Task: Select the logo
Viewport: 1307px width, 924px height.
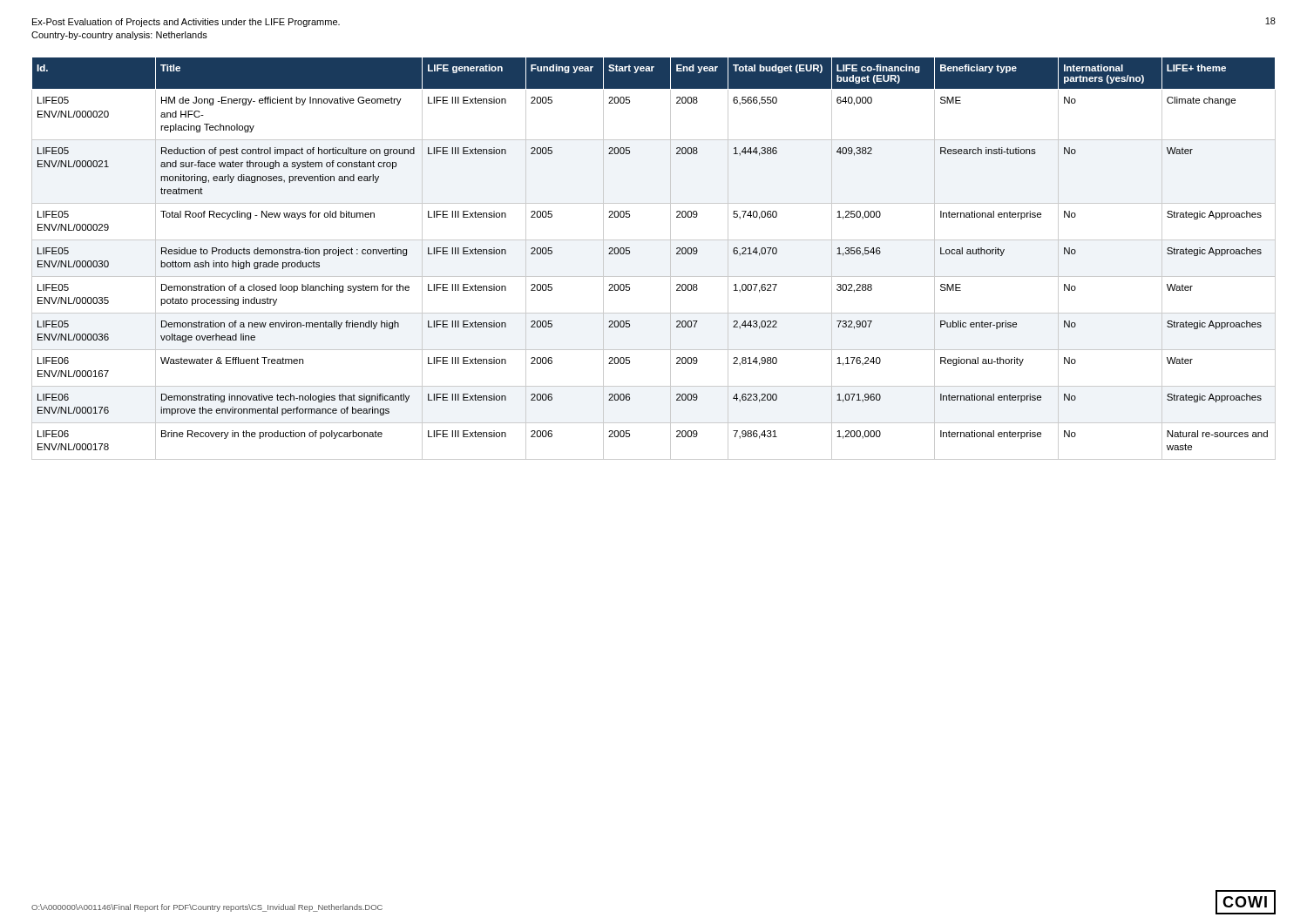Action: [1246, 903]
